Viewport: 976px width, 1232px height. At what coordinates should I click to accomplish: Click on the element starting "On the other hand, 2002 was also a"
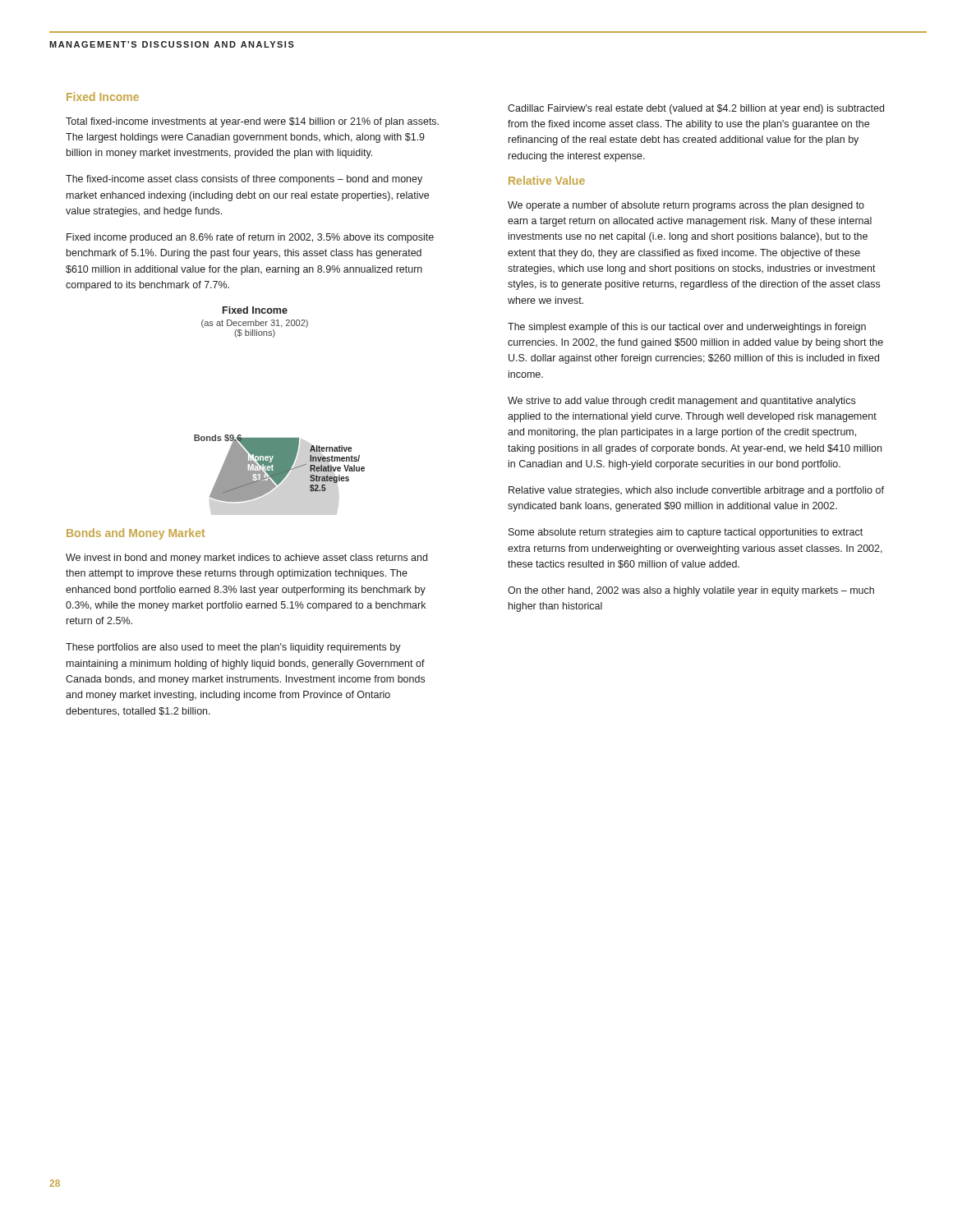(697, 599)
